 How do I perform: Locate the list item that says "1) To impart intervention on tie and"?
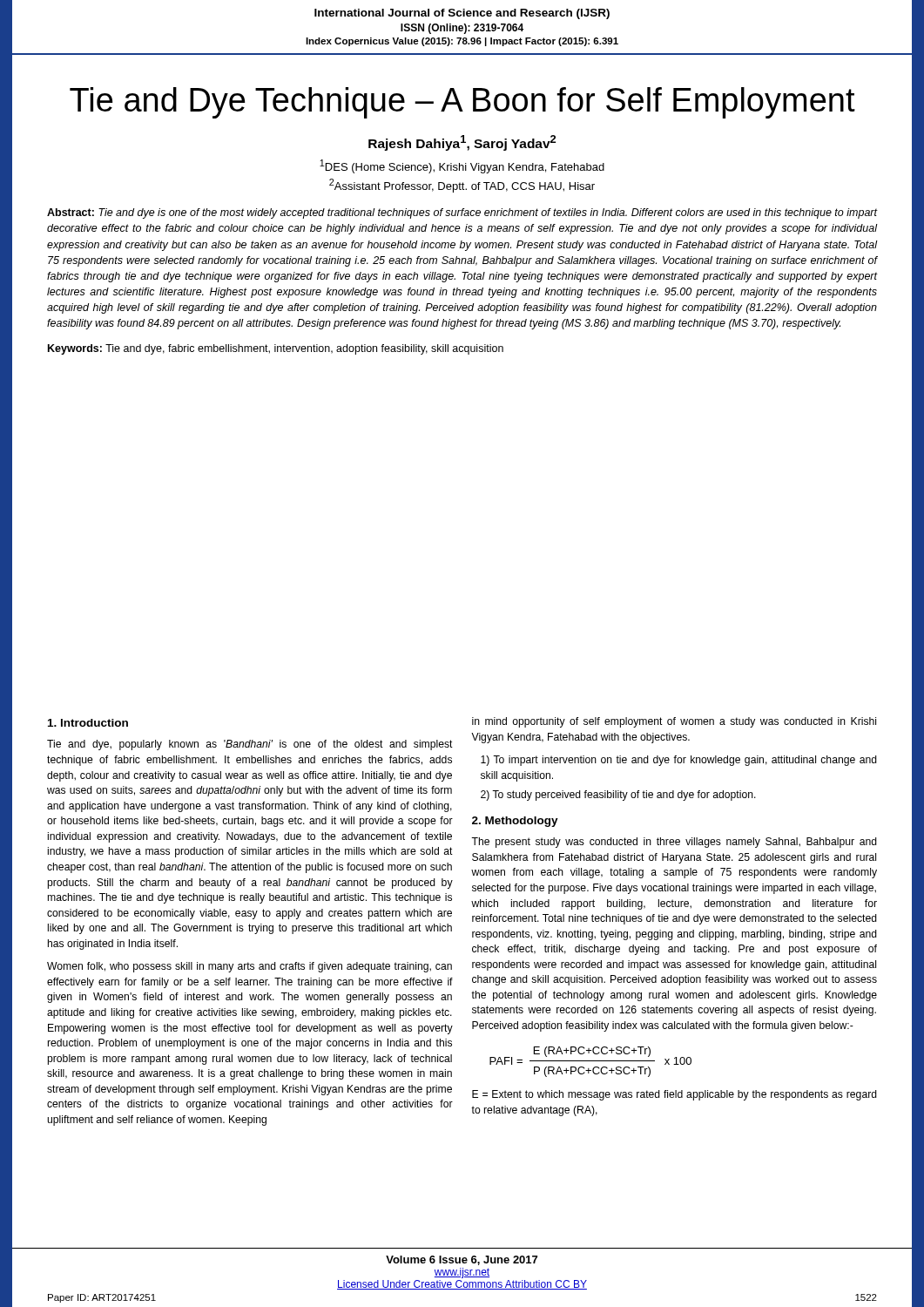679,768
